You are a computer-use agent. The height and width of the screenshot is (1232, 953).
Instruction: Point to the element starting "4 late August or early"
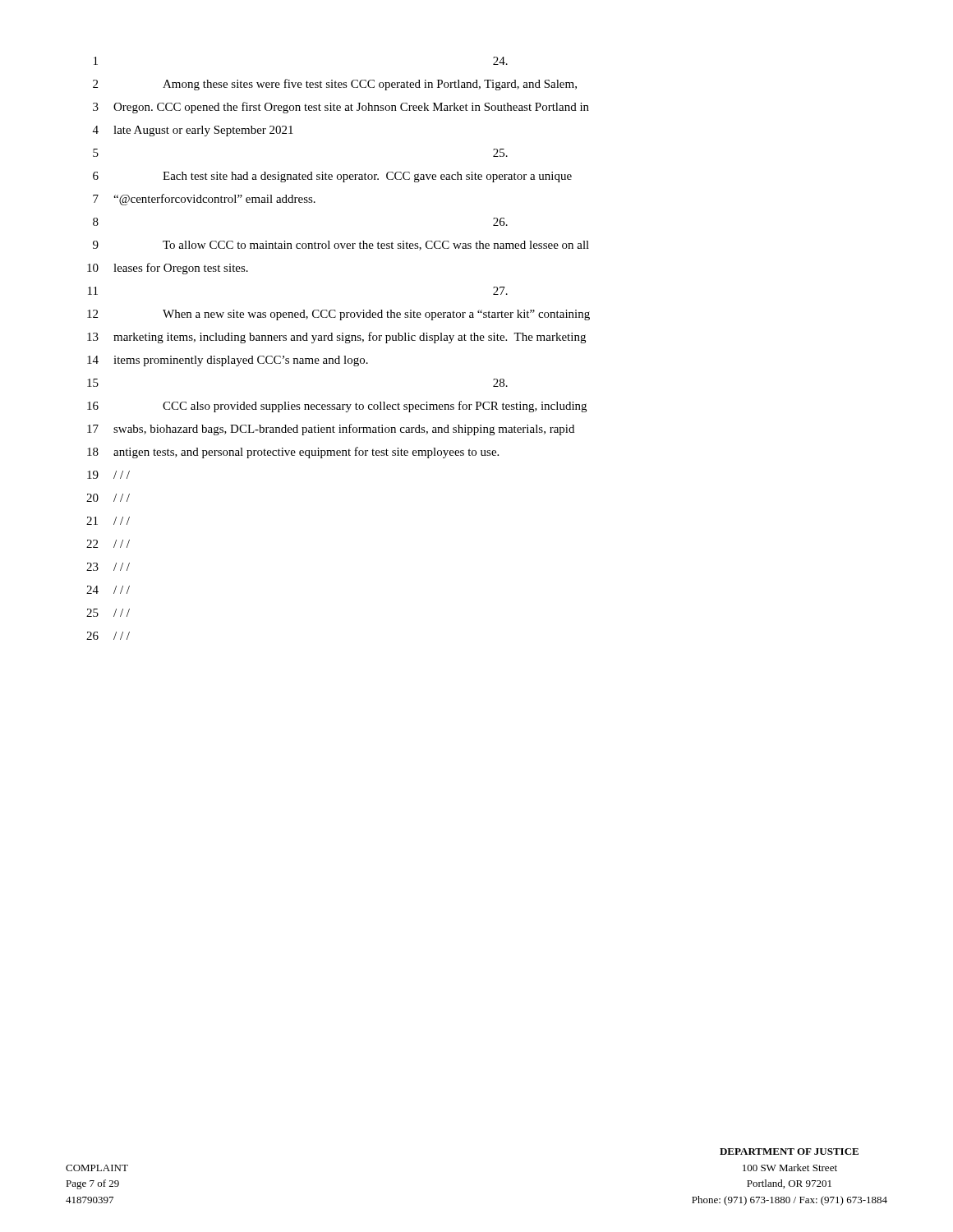[193, 131]
